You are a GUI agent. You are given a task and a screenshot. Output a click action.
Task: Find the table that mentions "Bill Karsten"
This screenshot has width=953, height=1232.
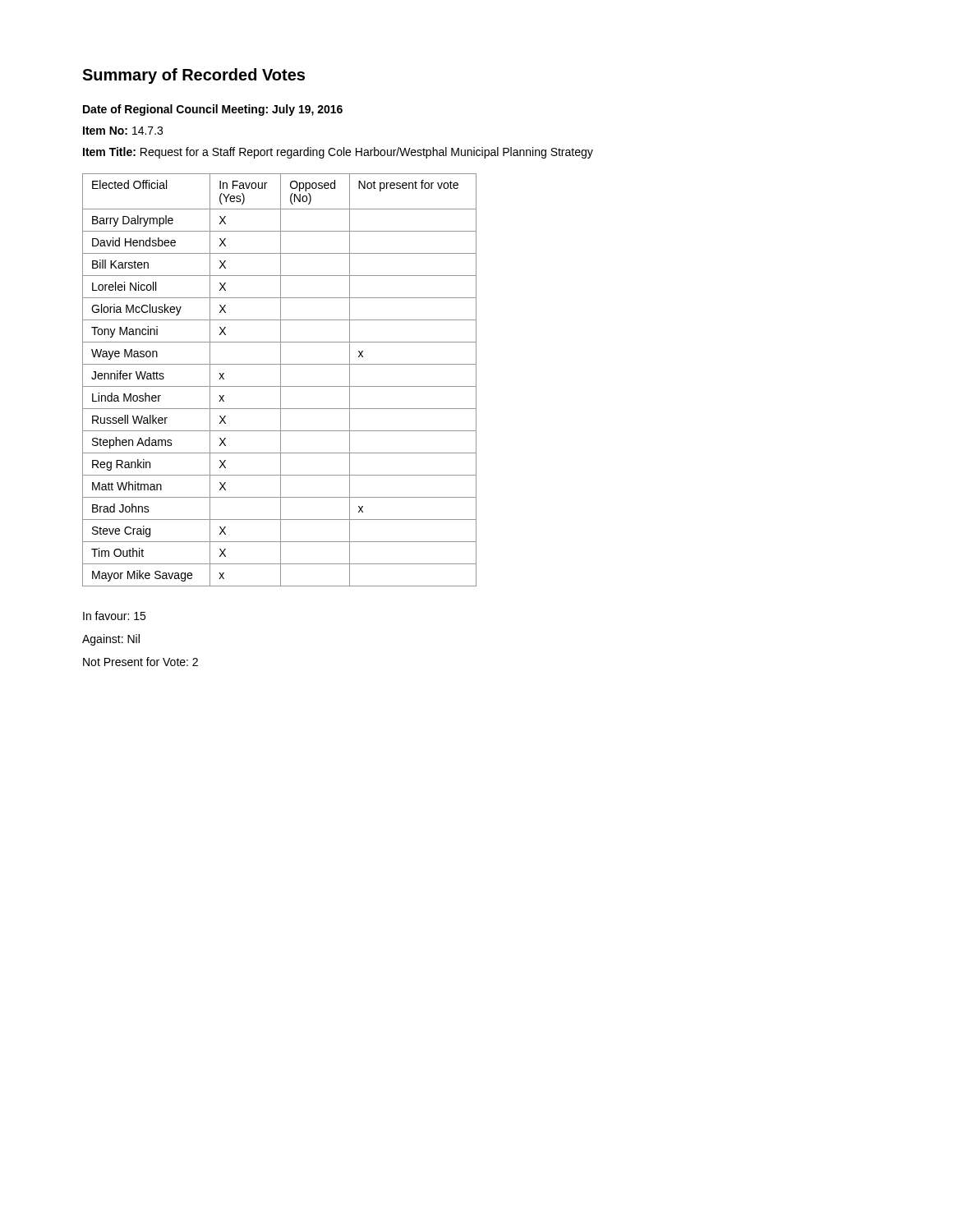point(476,380)
